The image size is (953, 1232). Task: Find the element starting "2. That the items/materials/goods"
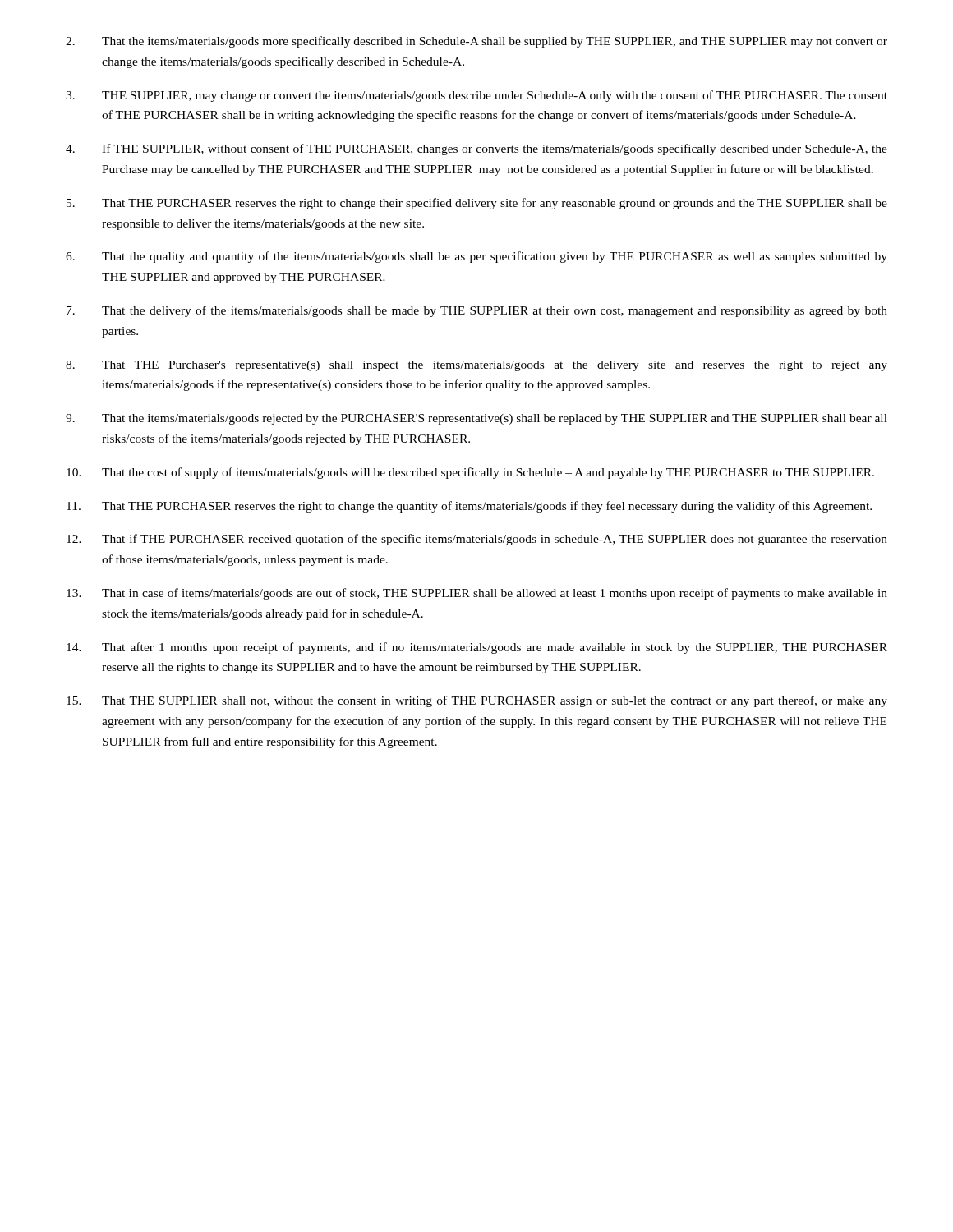click(x=476, y=52)
